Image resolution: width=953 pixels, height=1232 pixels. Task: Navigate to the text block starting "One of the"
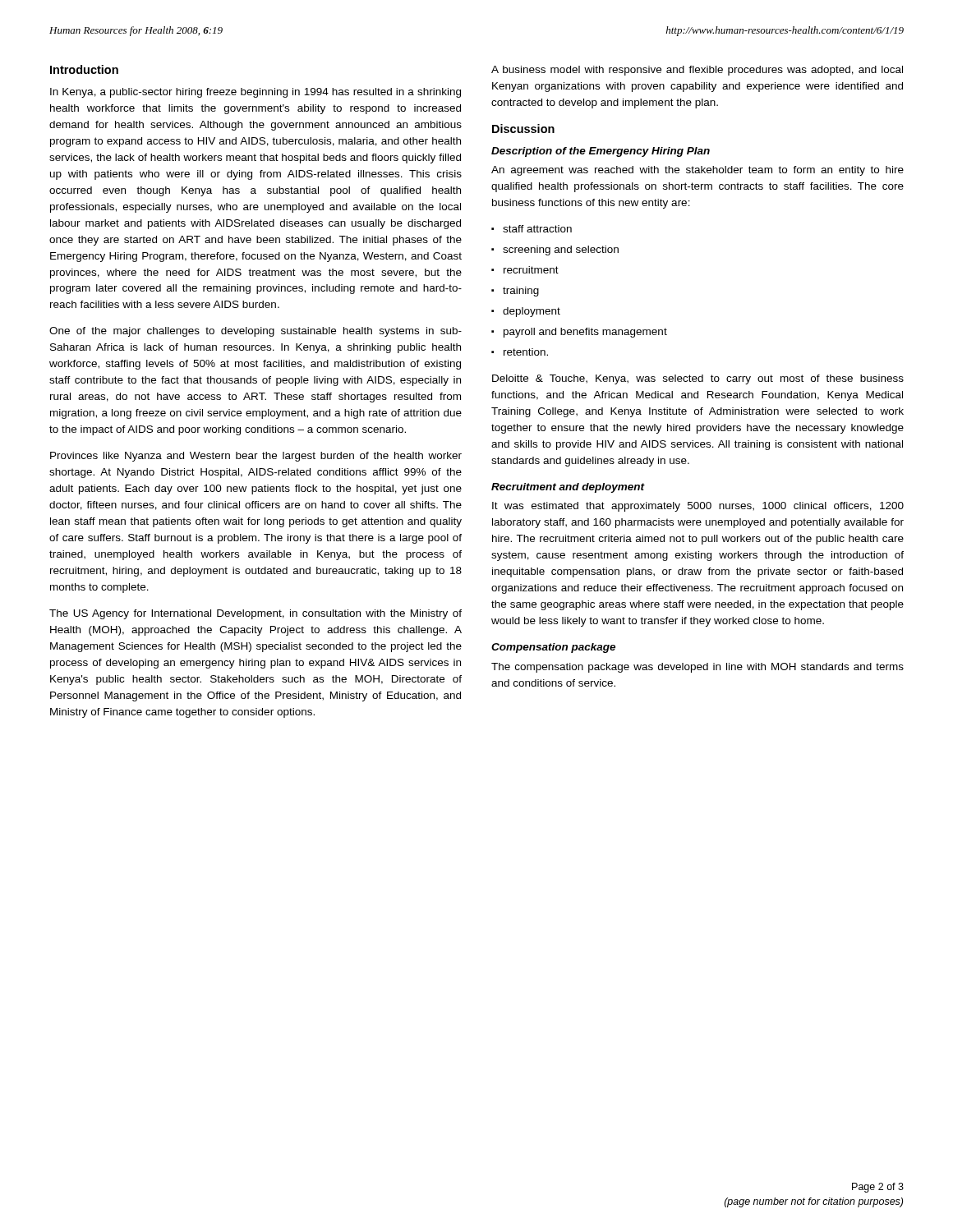(255, 380)
